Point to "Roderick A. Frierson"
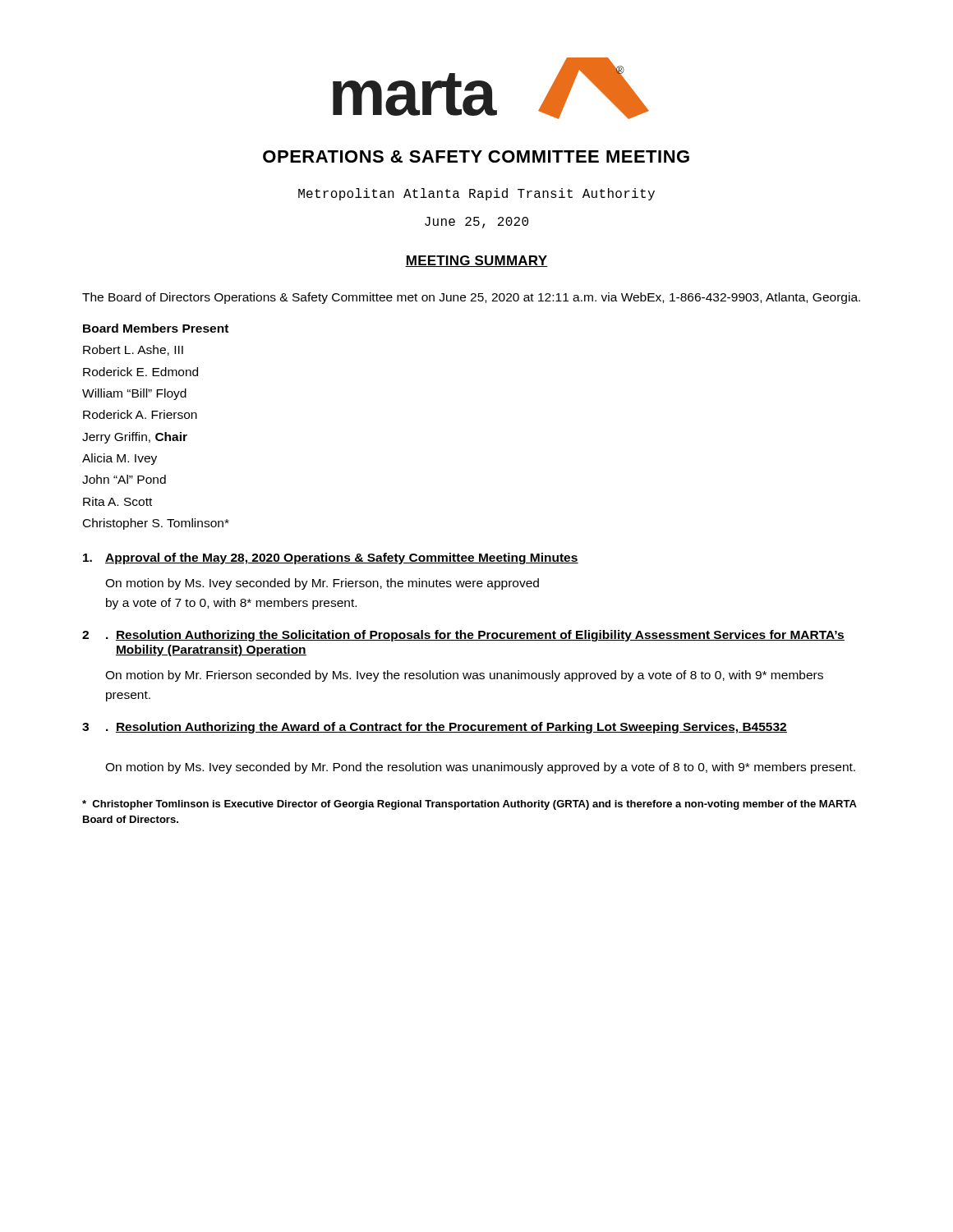Viewport: 953px width, 1232px height. pyautogui.click(x=140, y=415)
